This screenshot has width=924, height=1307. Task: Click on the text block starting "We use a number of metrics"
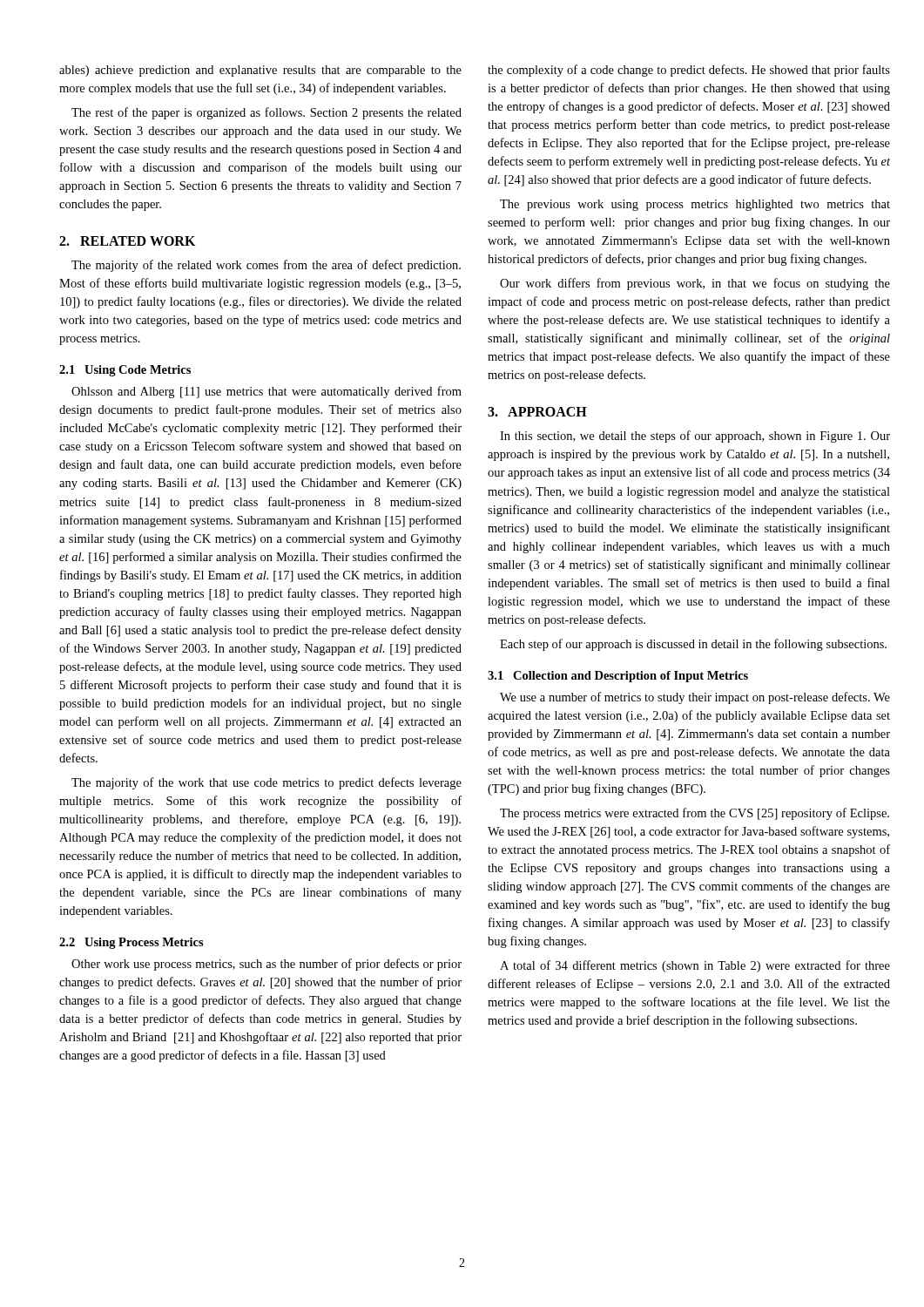tap(689, 743)
